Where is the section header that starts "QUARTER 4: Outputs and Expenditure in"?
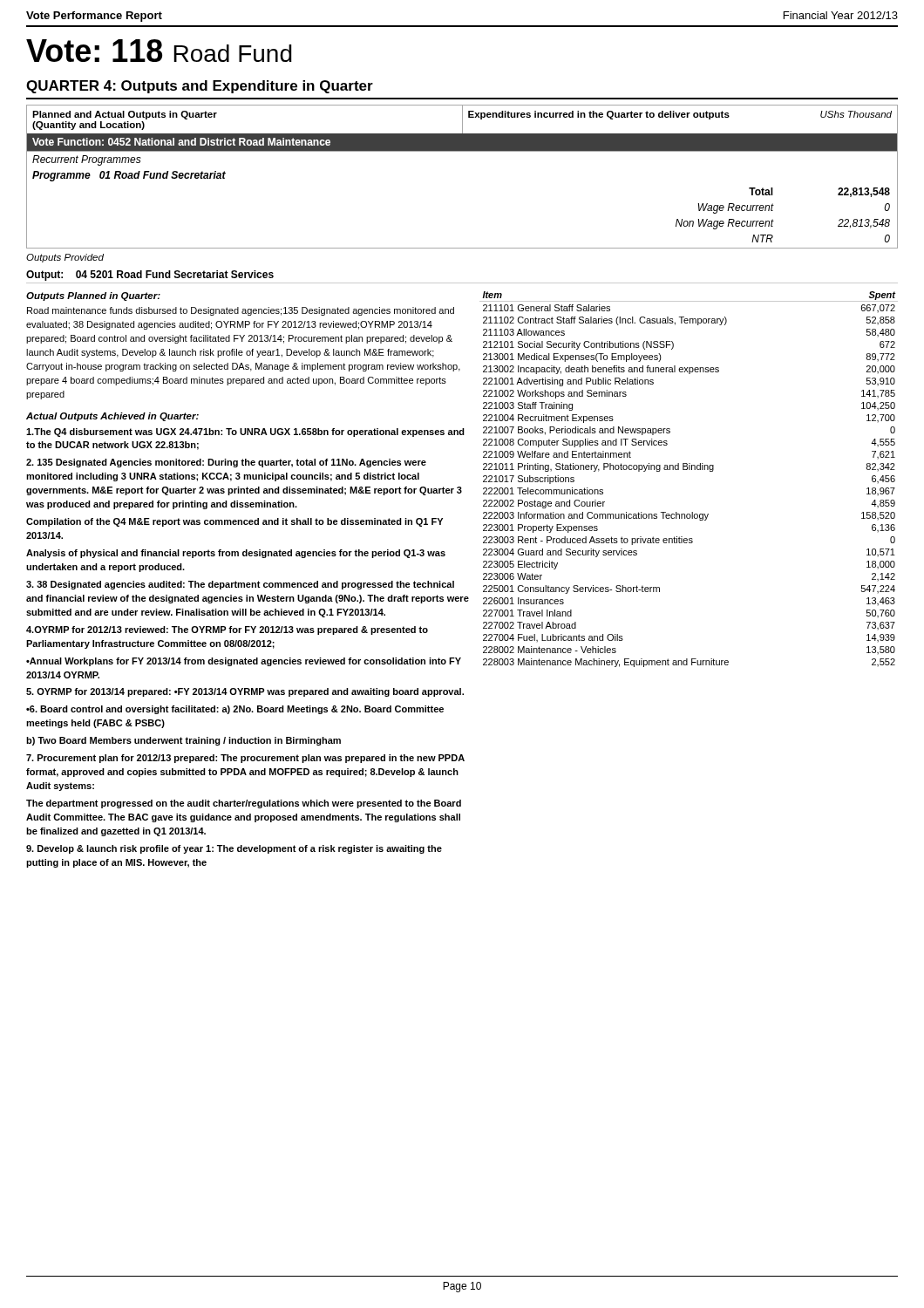 (199, 86)
